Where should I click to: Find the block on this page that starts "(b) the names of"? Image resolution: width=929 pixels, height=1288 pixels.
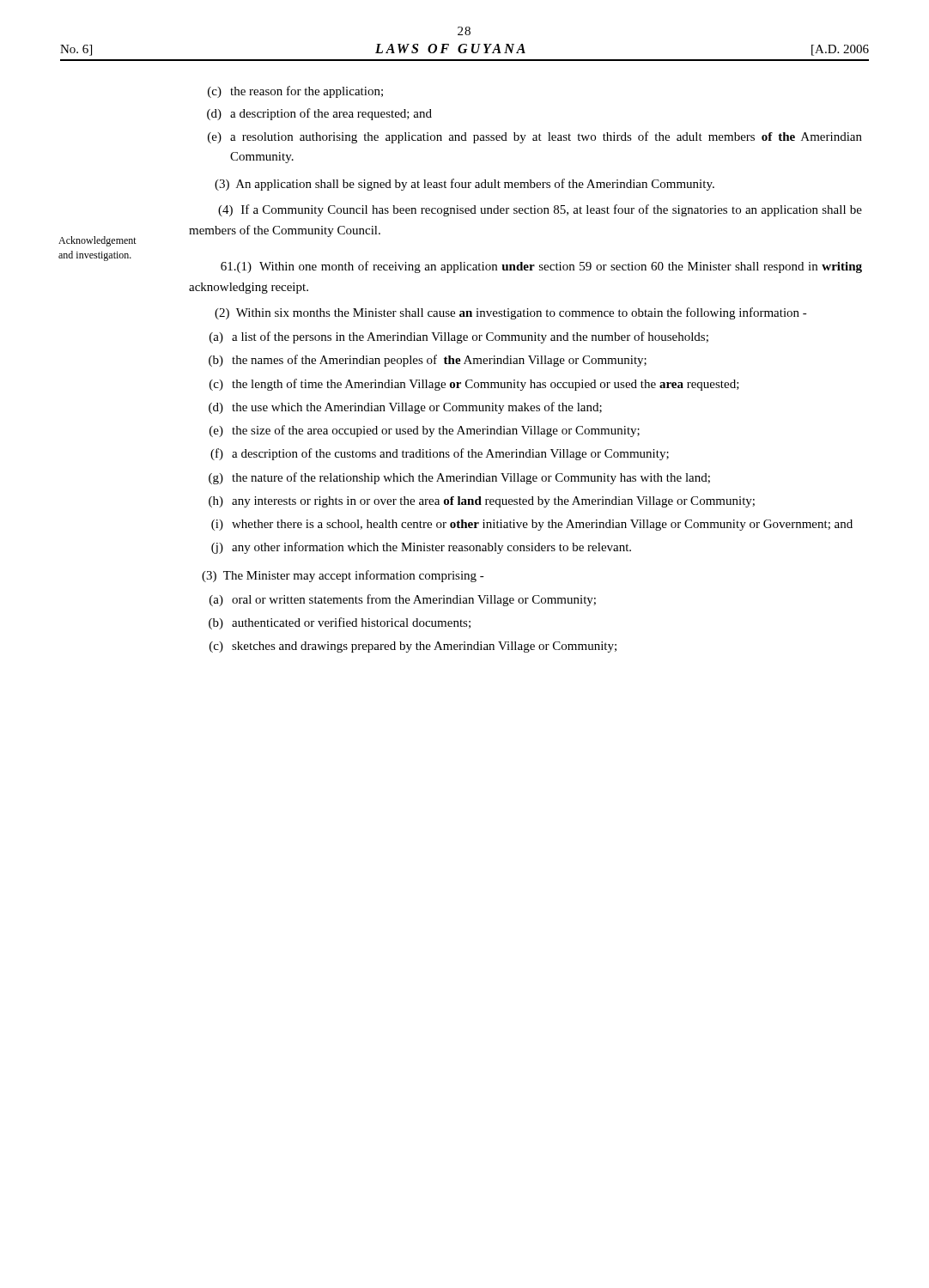click(525, 361)
